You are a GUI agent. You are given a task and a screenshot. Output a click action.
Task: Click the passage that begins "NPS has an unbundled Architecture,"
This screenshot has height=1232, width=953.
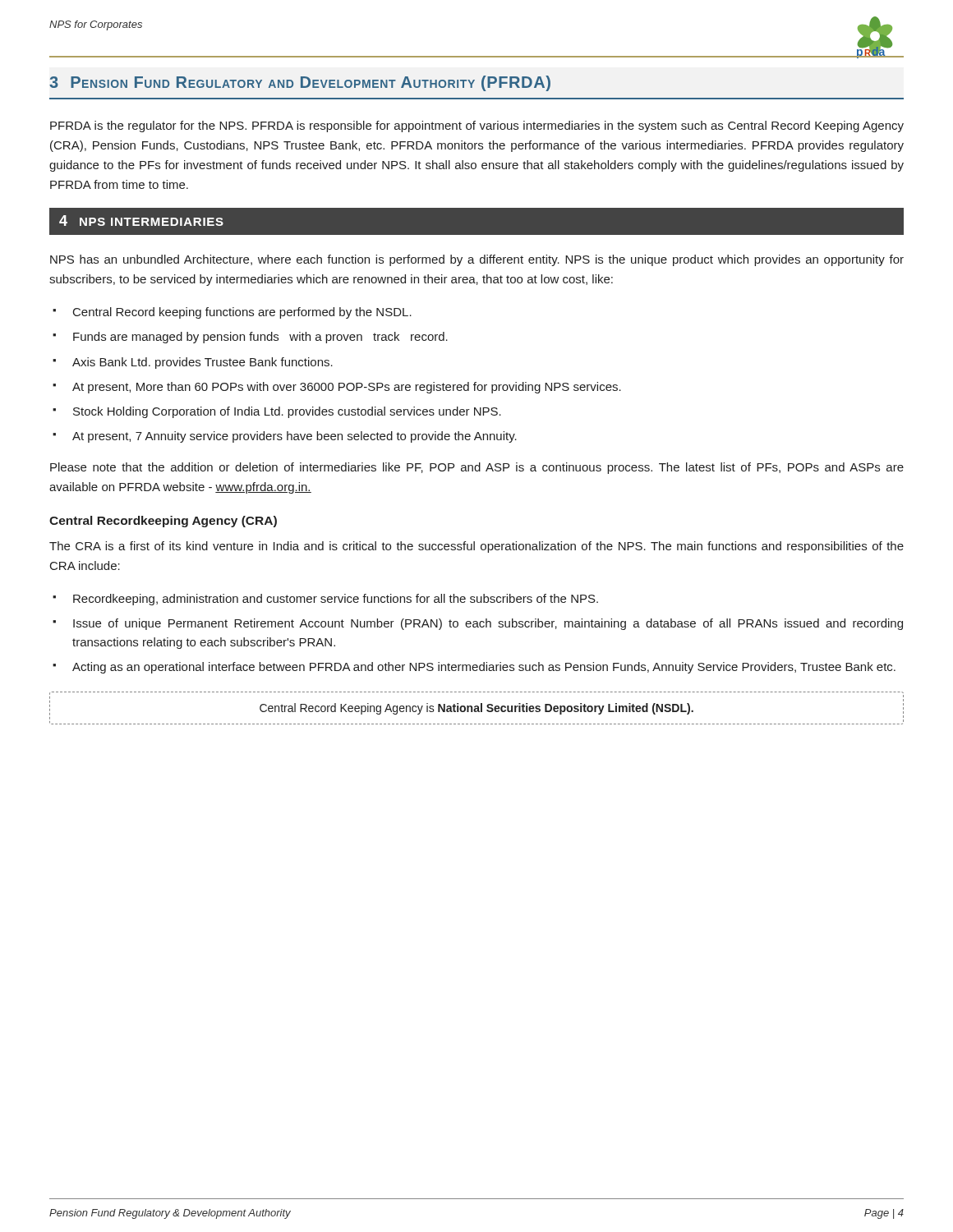click(x=476, y=269)
